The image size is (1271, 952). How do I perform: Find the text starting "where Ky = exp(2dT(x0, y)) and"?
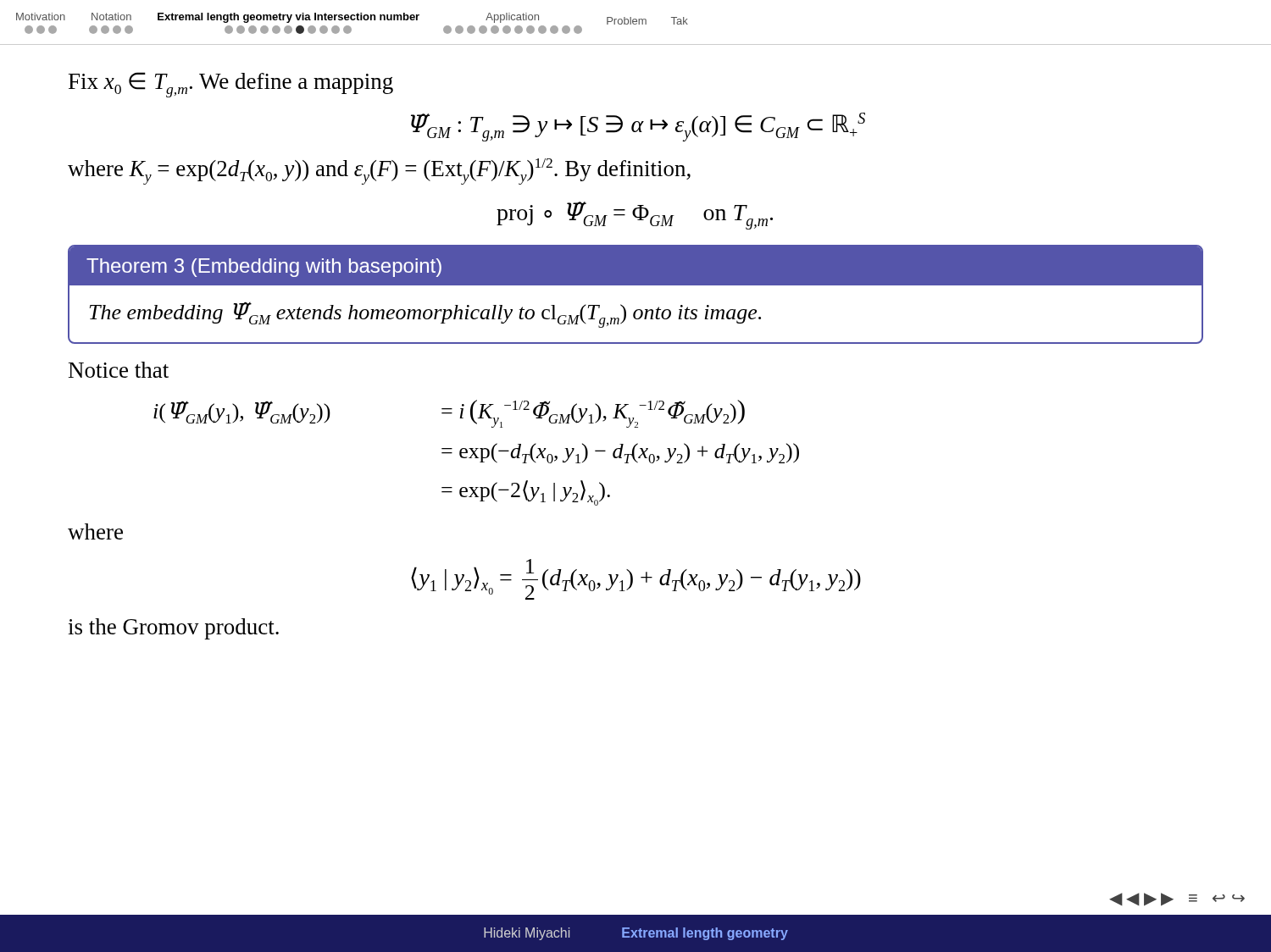coord(380,170)
